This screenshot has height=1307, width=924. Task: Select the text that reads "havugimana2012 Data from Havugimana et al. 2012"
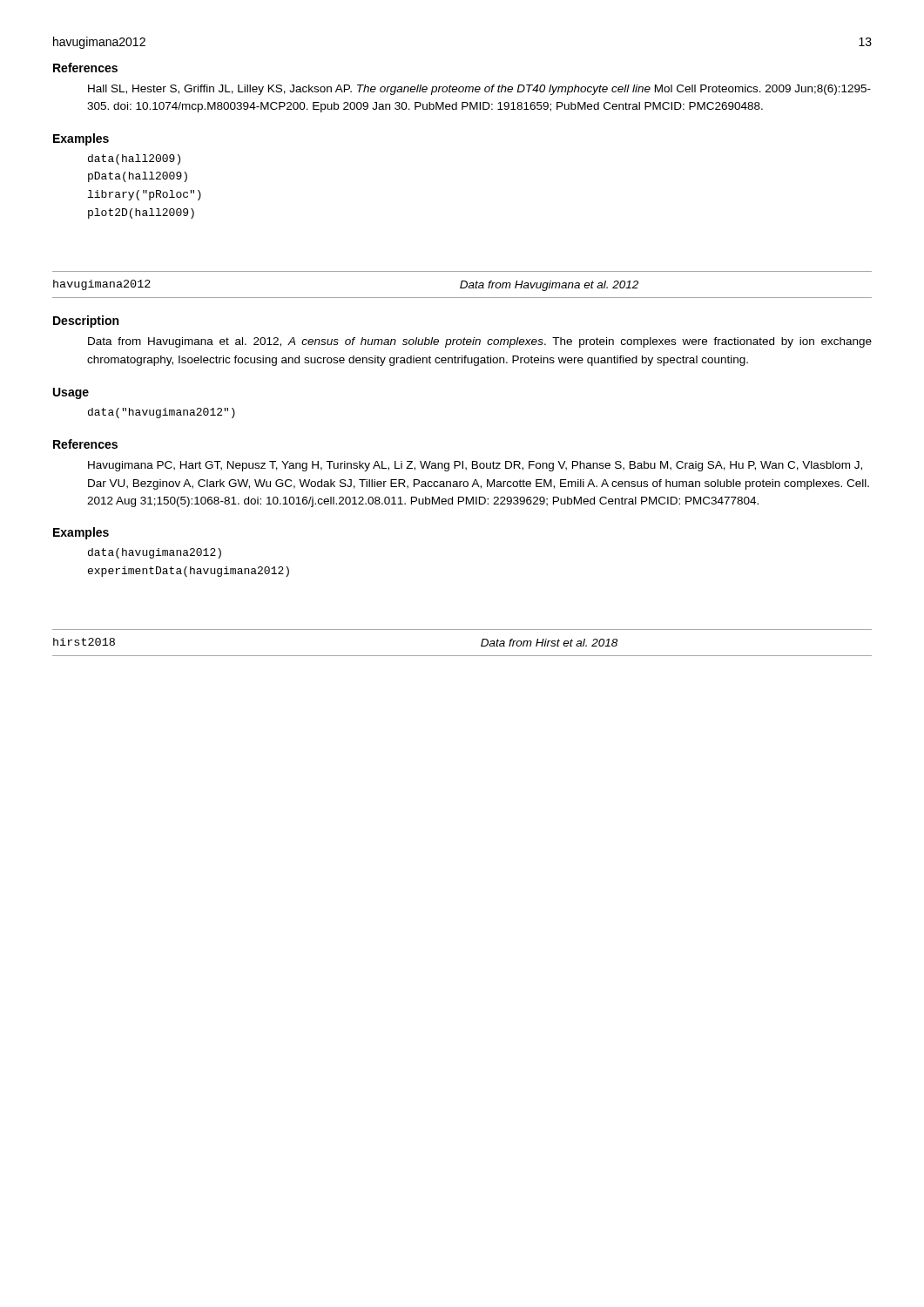[x=462, y=284]
